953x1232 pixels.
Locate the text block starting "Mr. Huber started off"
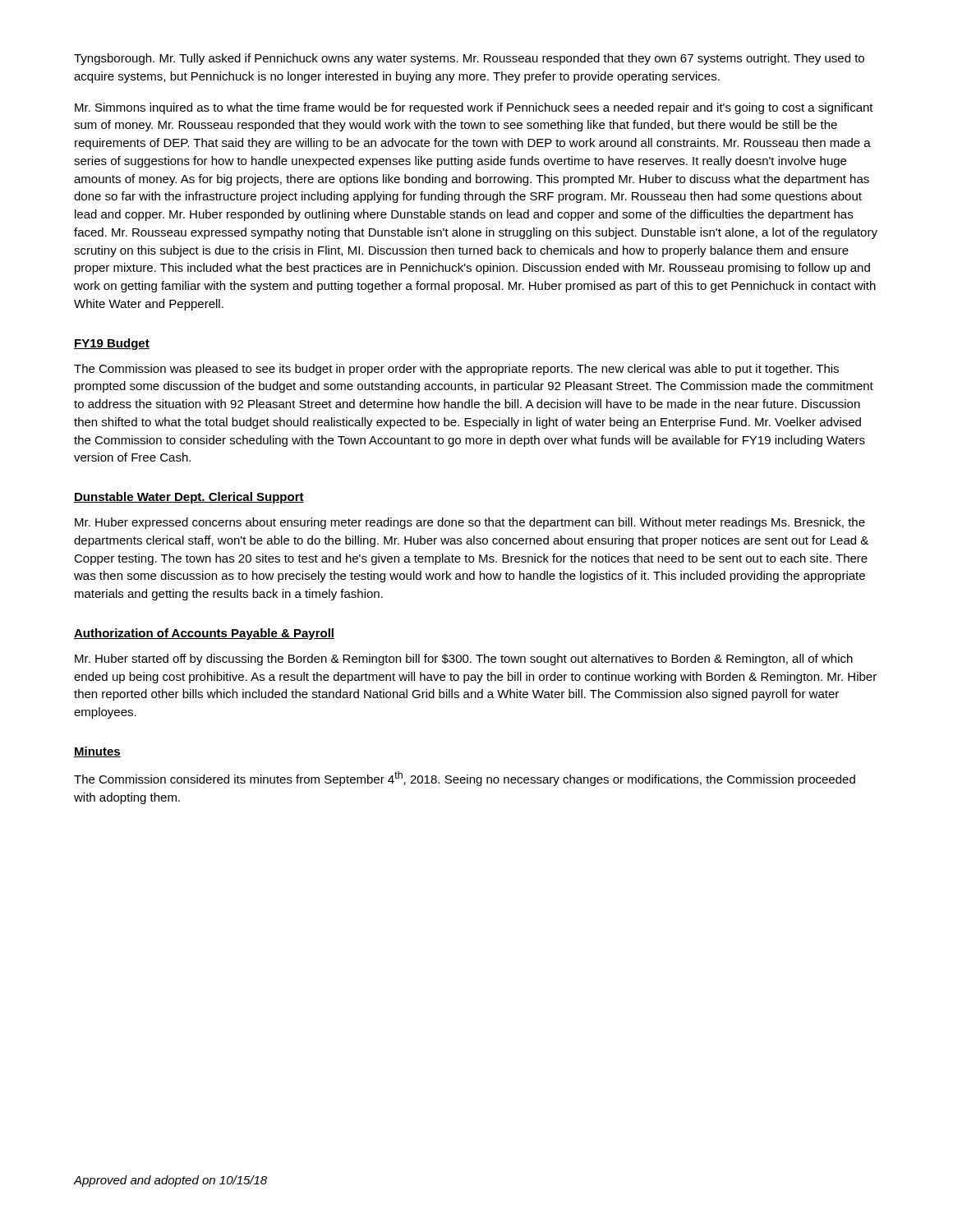475,685
